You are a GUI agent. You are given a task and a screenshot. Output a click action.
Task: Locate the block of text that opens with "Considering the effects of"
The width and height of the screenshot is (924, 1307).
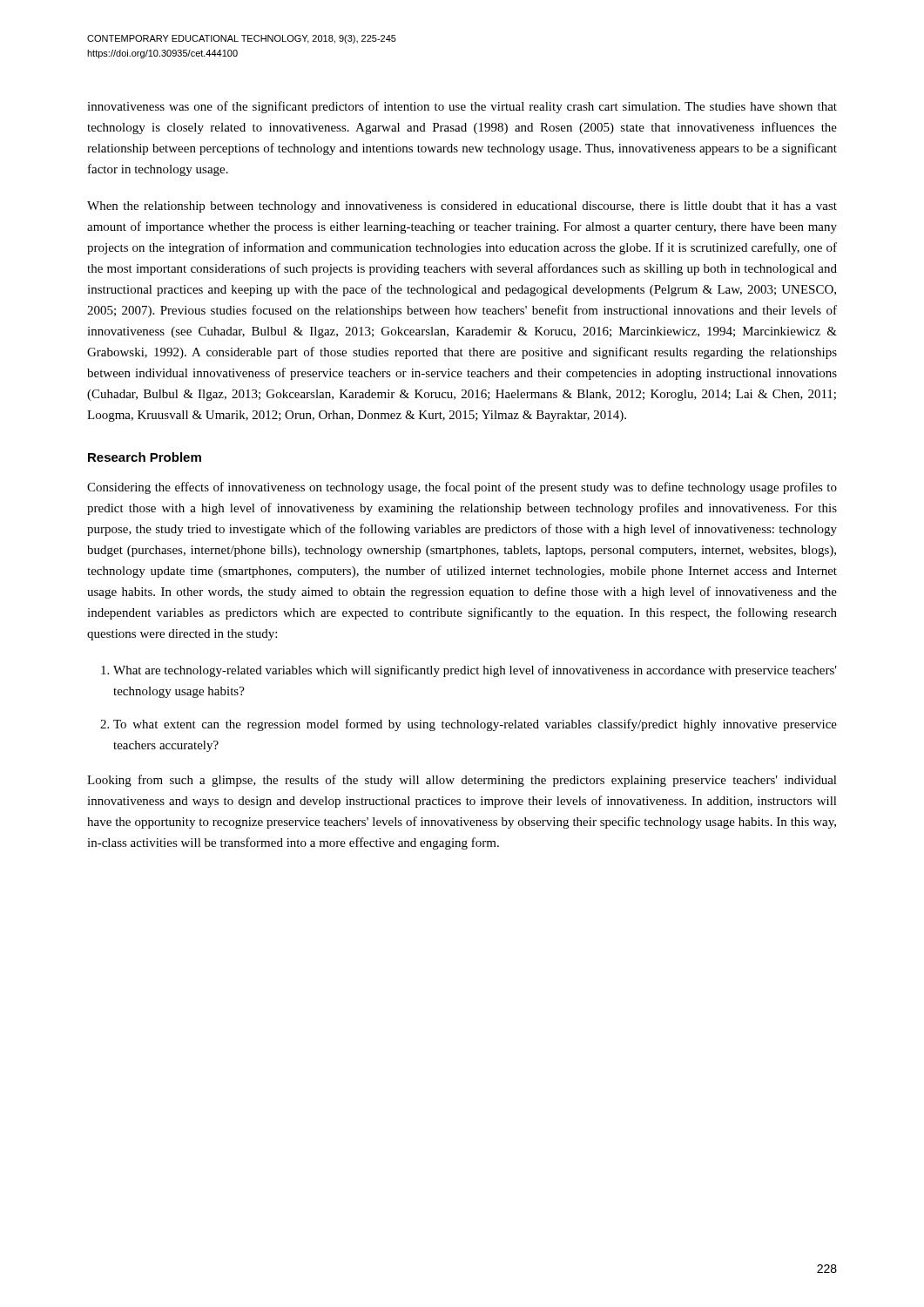[462, 560]
